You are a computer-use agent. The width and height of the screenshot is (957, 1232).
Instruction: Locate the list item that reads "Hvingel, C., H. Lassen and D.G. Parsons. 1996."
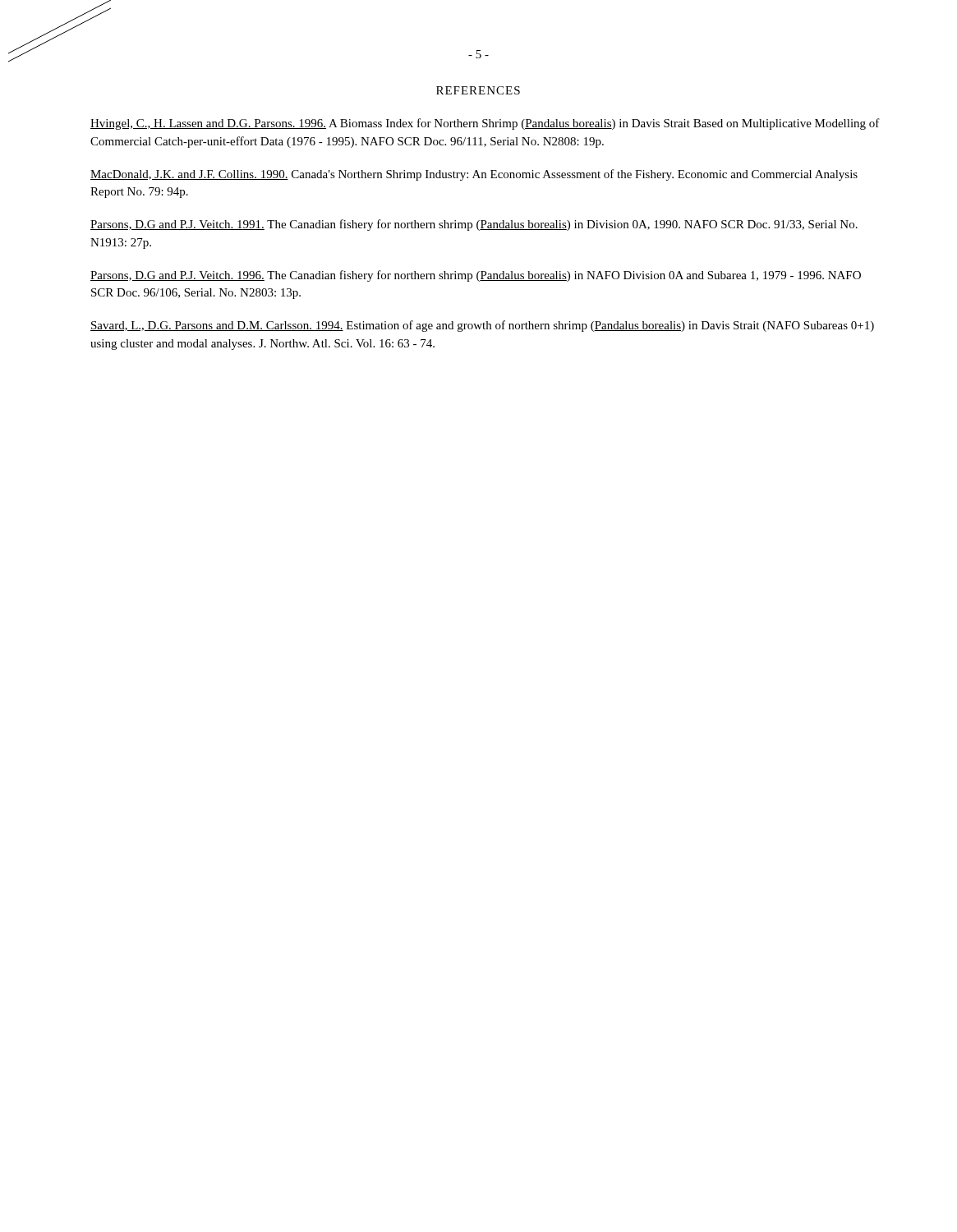click(485, 132)
